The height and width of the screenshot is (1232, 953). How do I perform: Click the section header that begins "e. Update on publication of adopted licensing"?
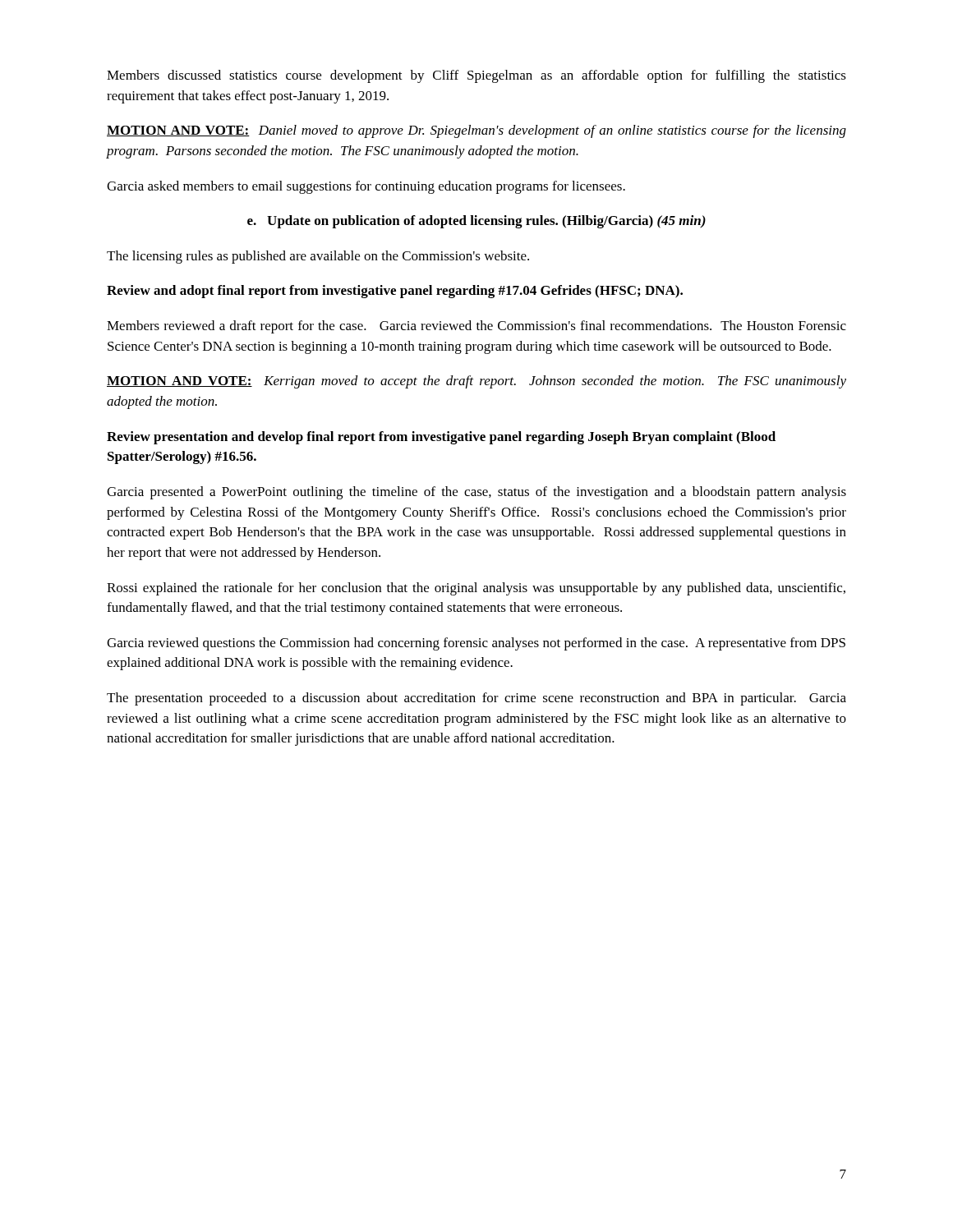(x=476, y=221)
